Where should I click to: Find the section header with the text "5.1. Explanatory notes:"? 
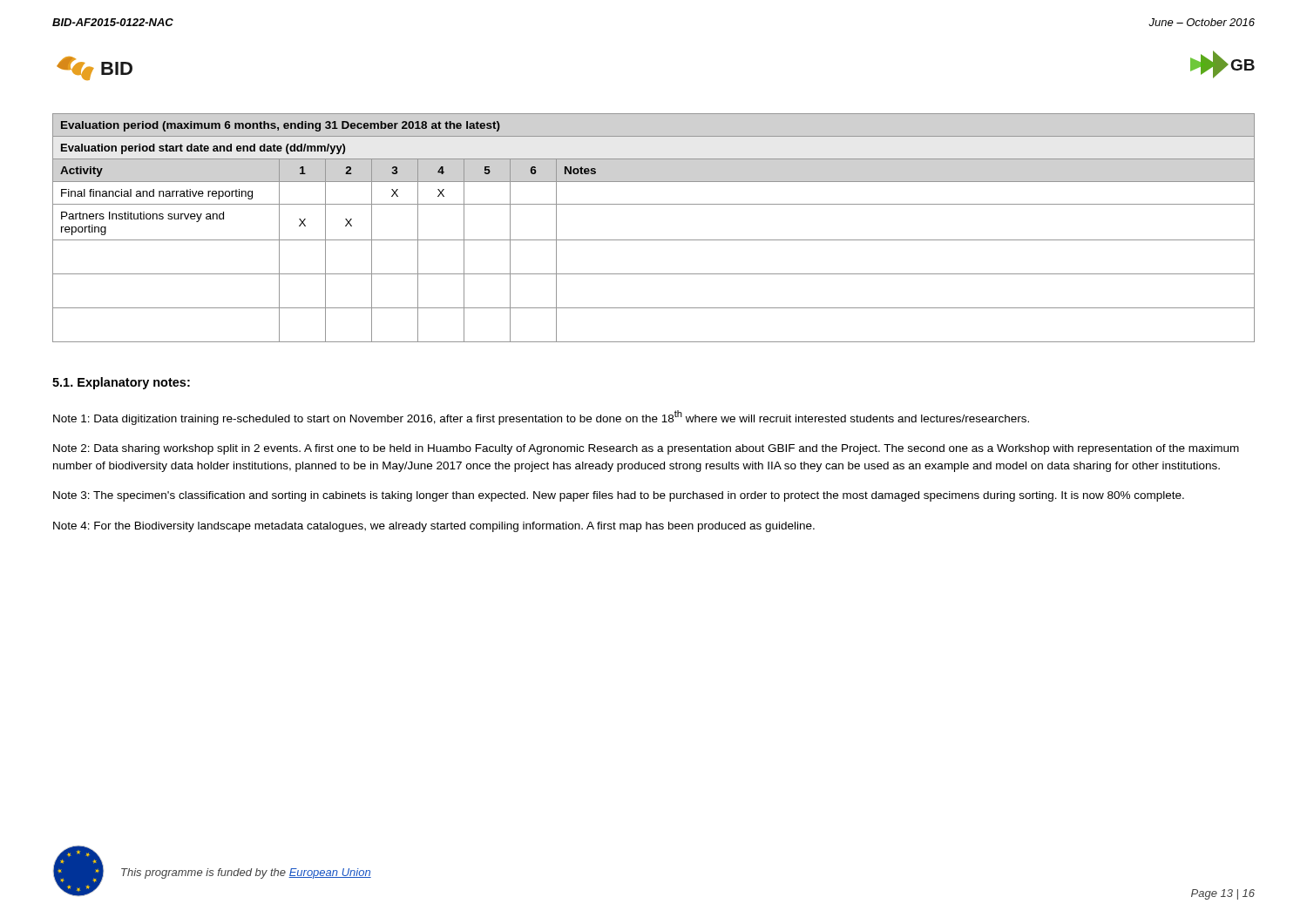point(121,382)
